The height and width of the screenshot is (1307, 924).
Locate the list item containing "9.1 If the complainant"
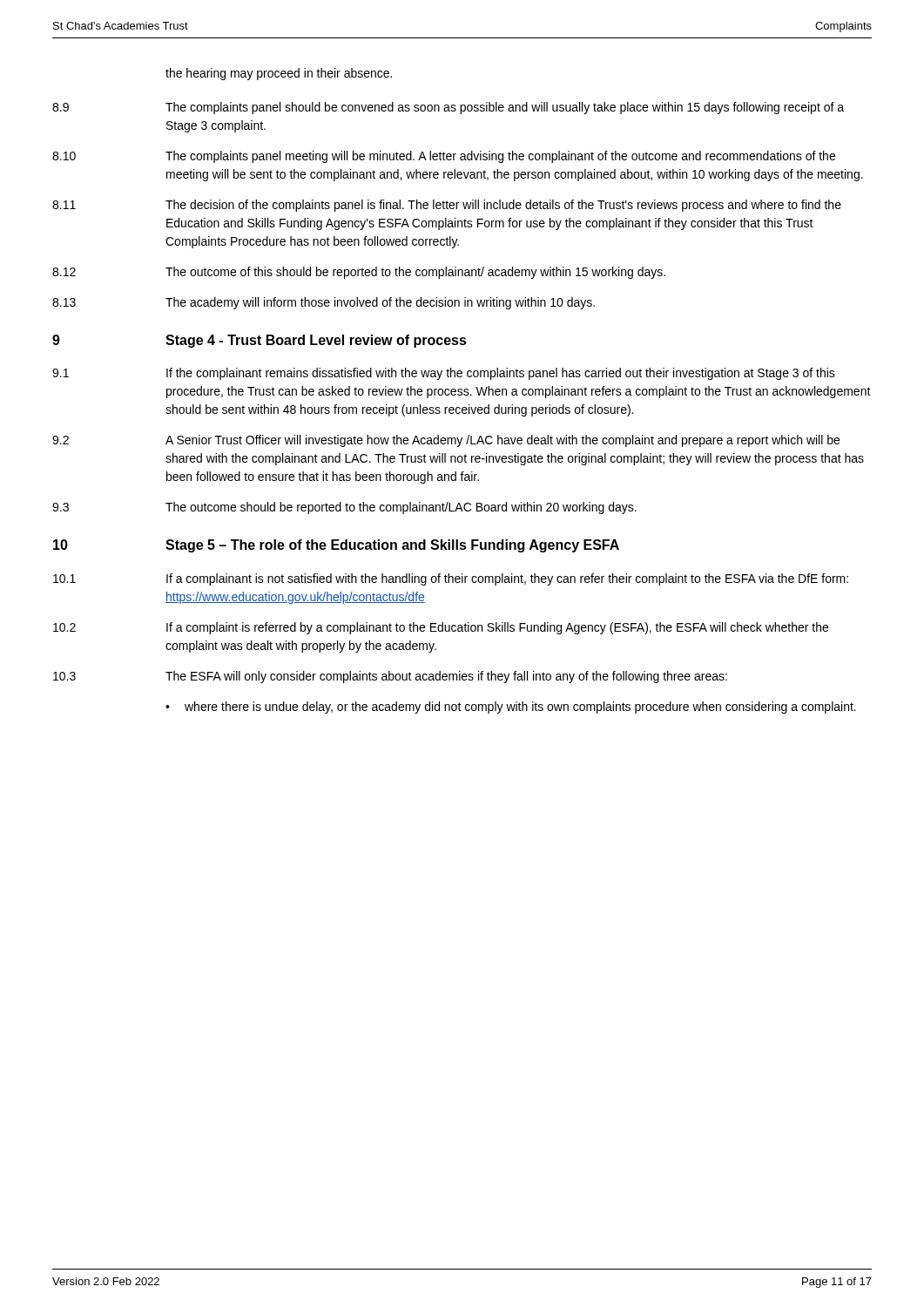[x=462, y=392]
